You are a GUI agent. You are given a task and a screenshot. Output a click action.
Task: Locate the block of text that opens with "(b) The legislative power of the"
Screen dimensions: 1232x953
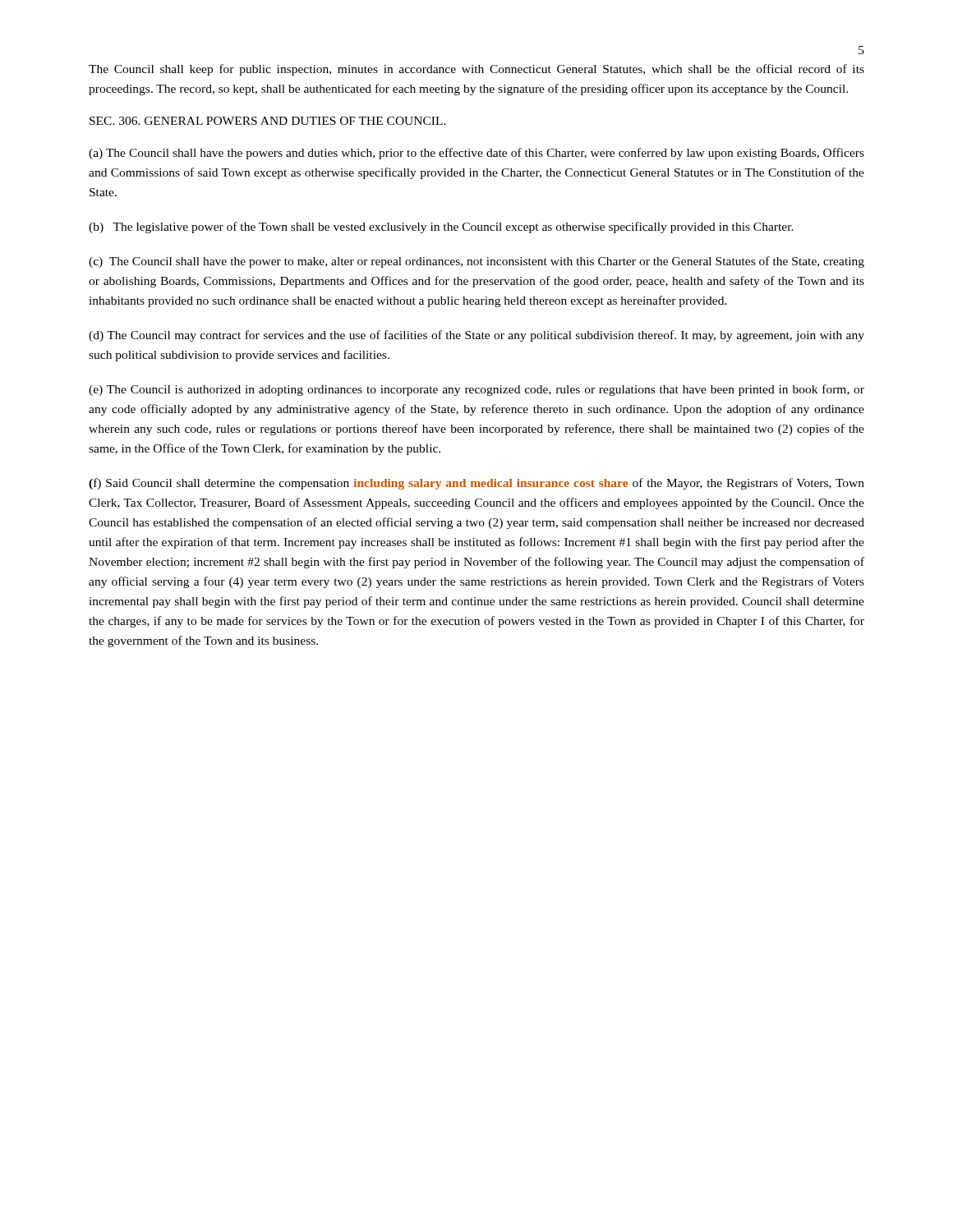441,226
